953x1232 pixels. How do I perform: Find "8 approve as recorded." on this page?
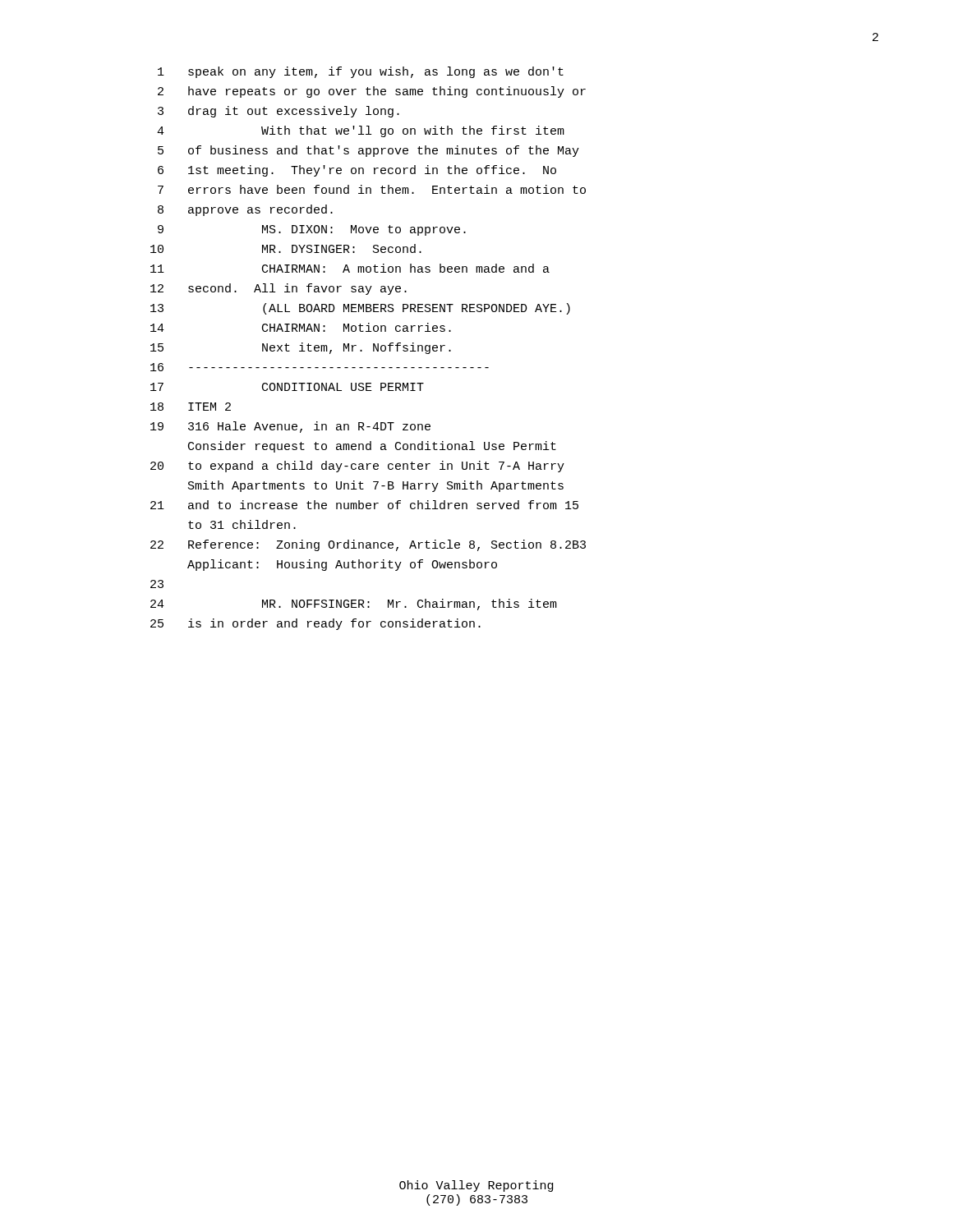coord(245,210)
